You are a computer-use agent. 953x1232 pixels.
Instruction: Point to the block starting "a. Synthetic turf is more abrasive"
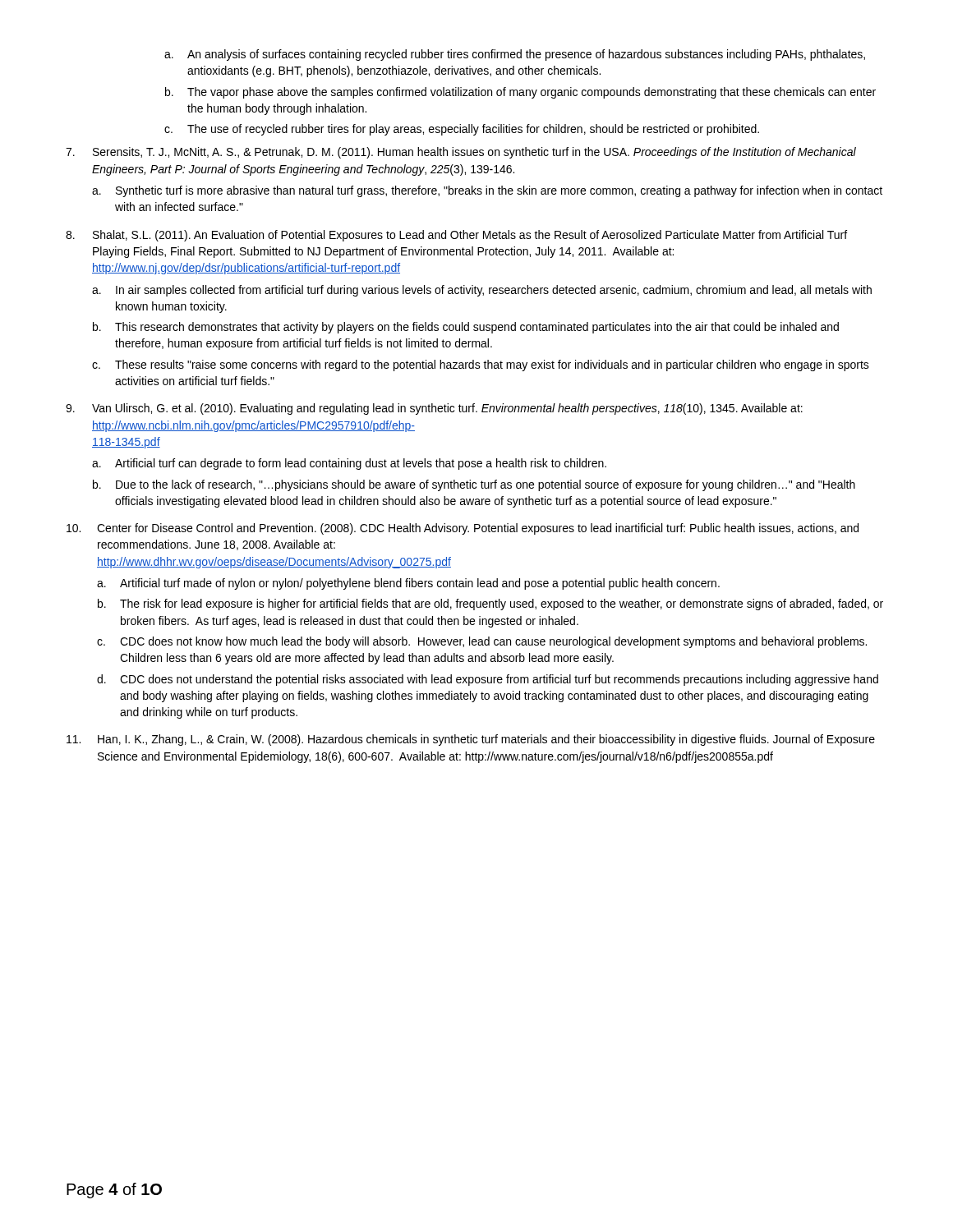point(490,199)
